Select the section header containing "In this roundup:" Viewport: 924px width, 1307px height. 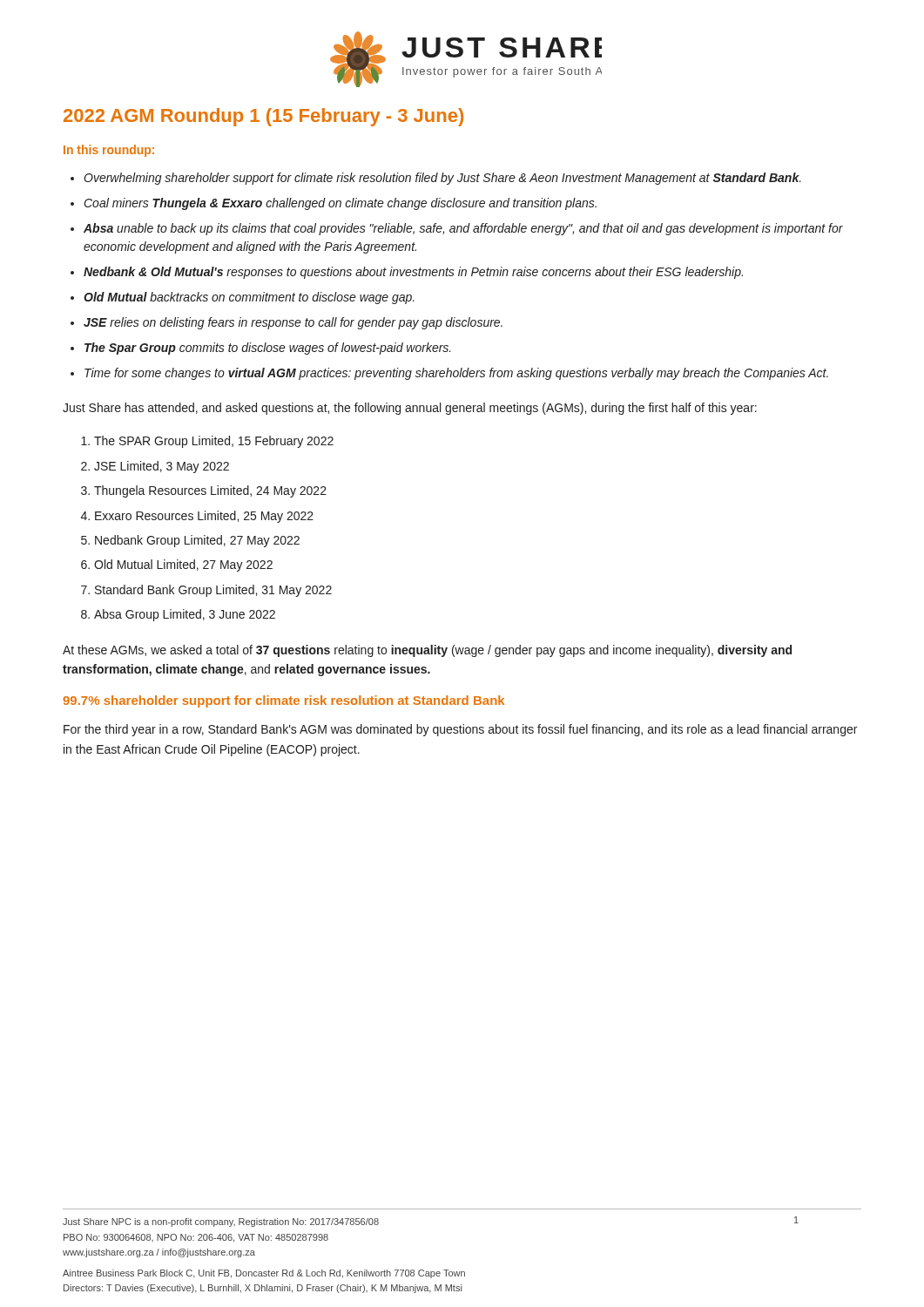click(x=109, y=150)
